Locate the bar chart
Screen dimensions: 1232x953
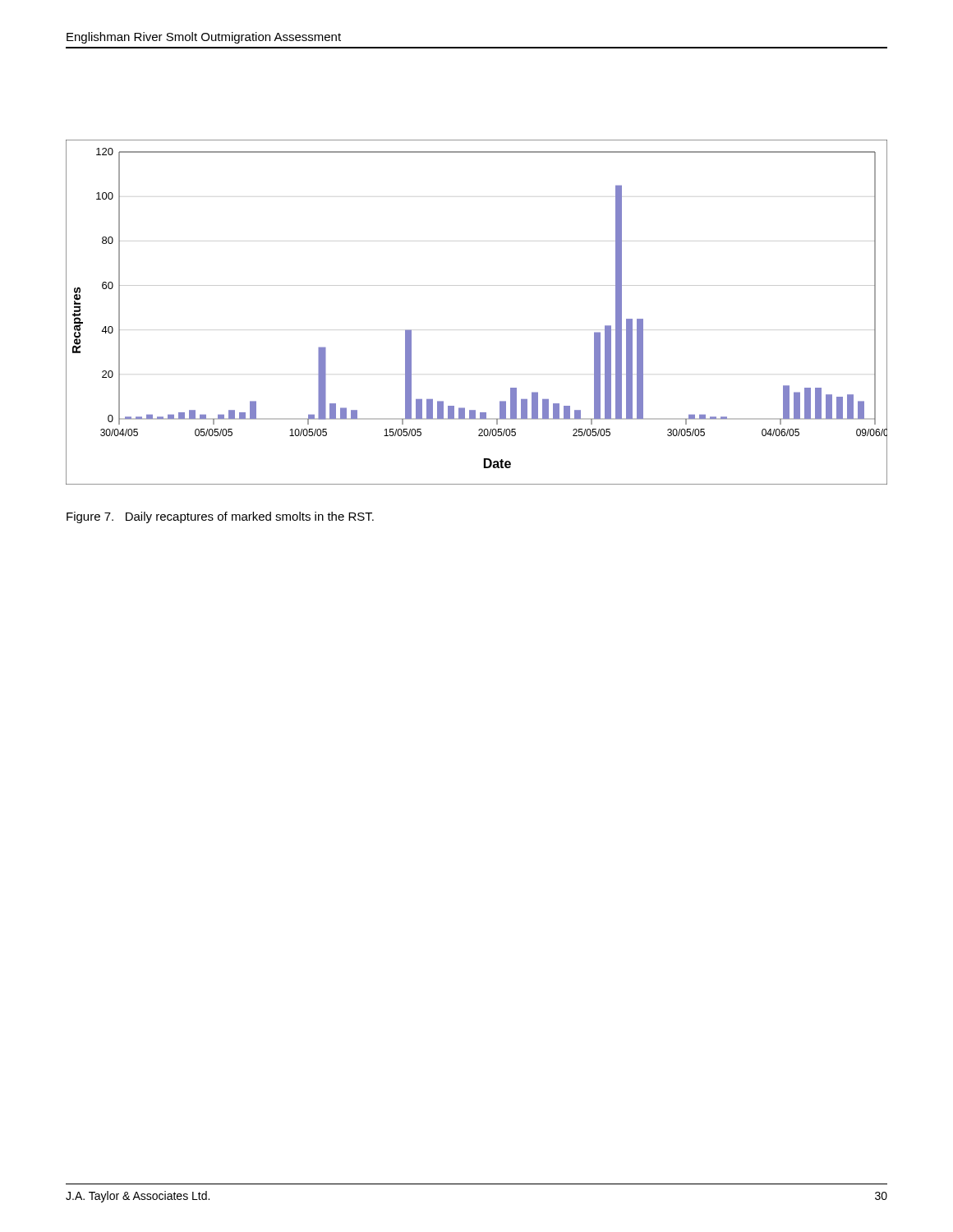476,312
